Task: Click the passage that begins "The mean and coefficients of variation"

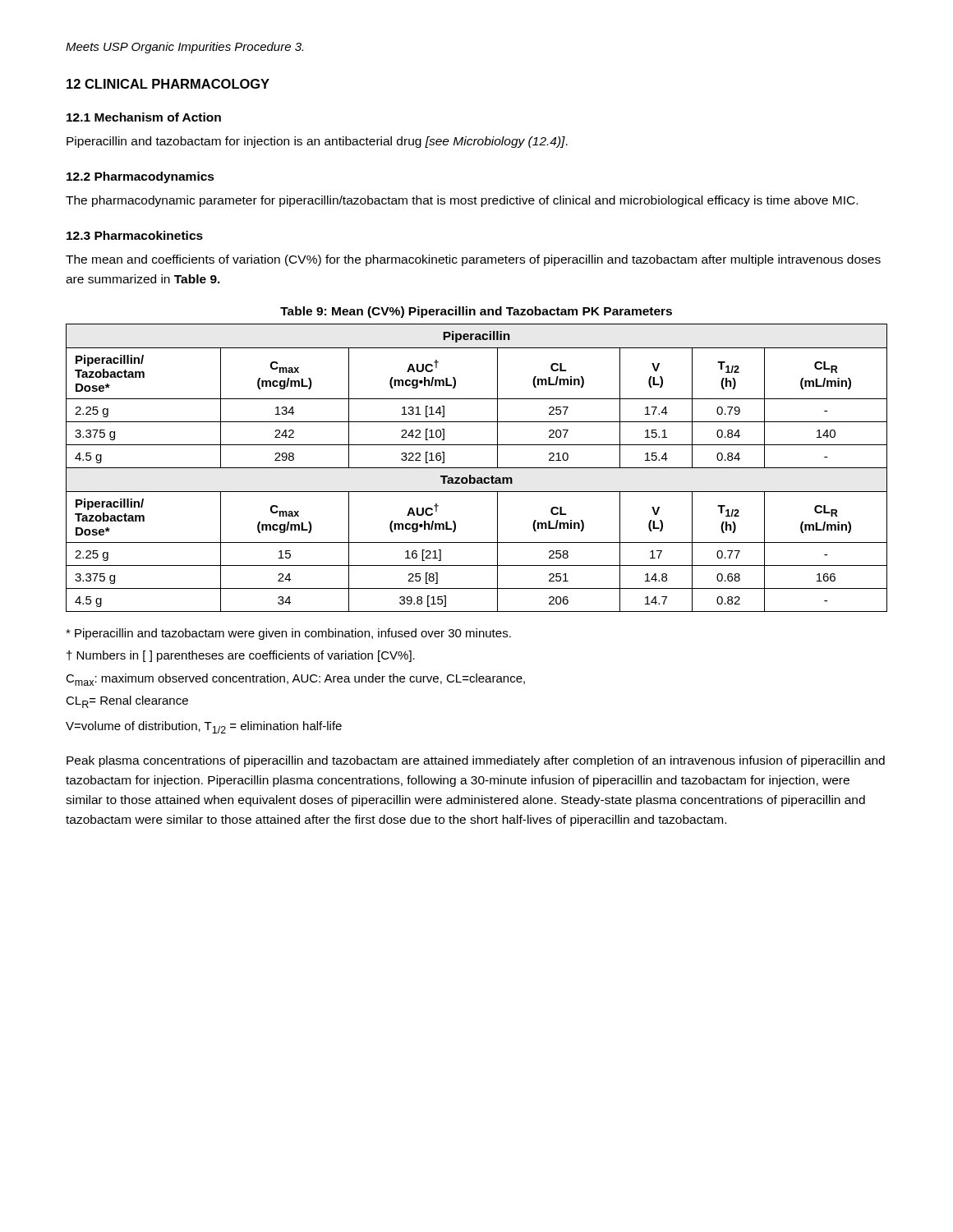Action: pos(473,269)
